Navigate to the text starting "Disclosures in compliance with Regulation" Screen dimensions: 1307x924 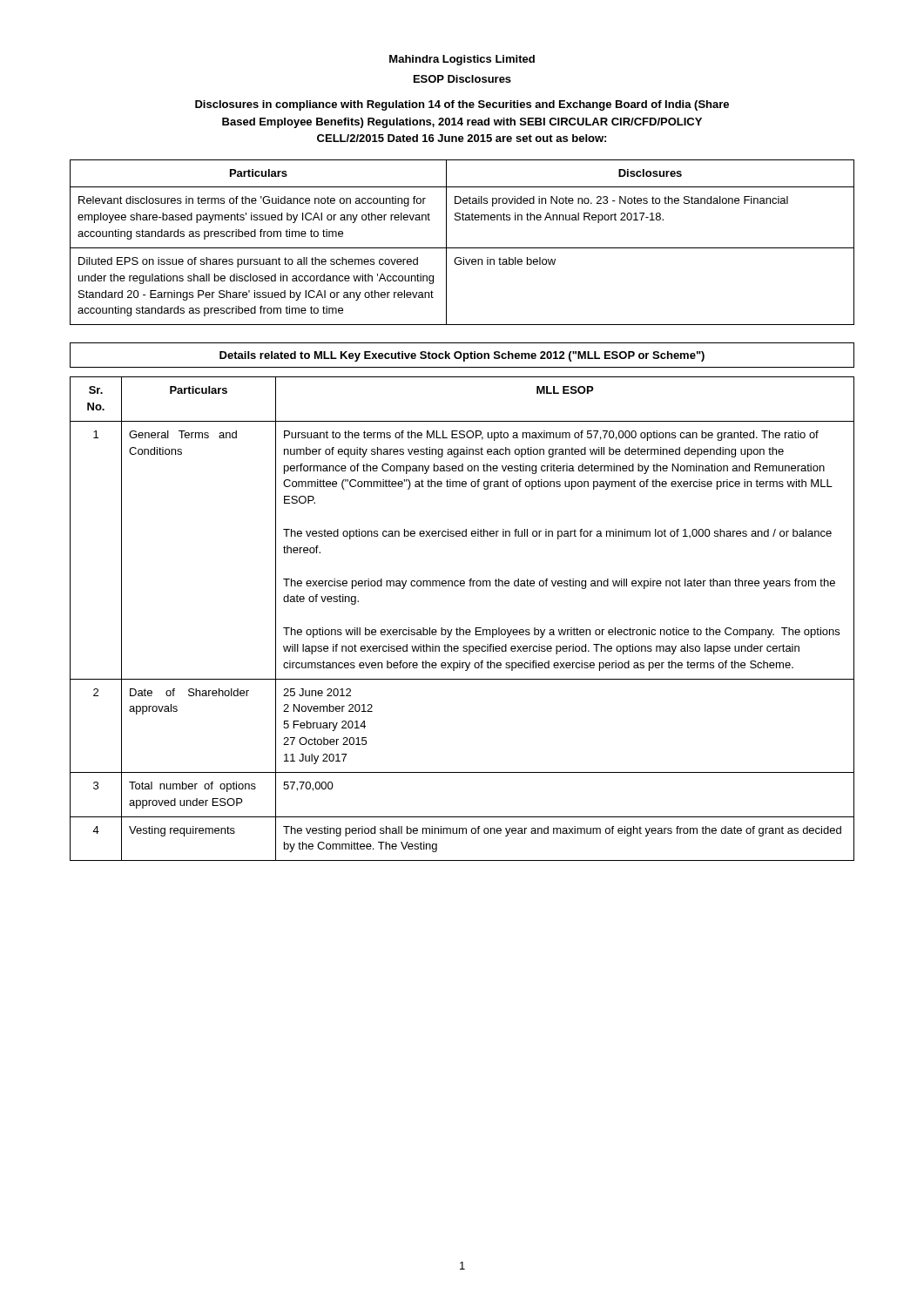pos(462,121)
